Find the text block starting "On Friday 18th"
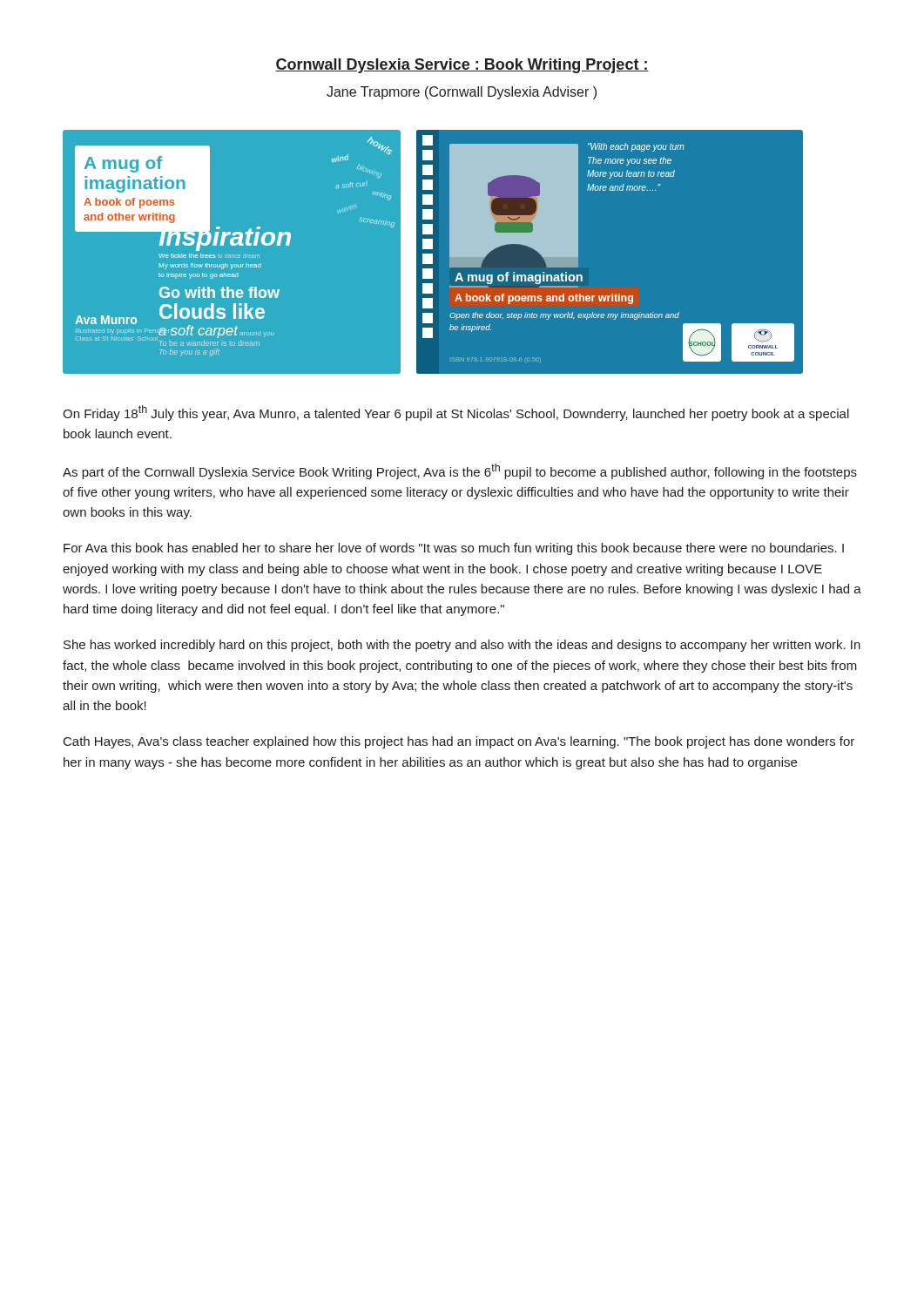 (456, 422)
